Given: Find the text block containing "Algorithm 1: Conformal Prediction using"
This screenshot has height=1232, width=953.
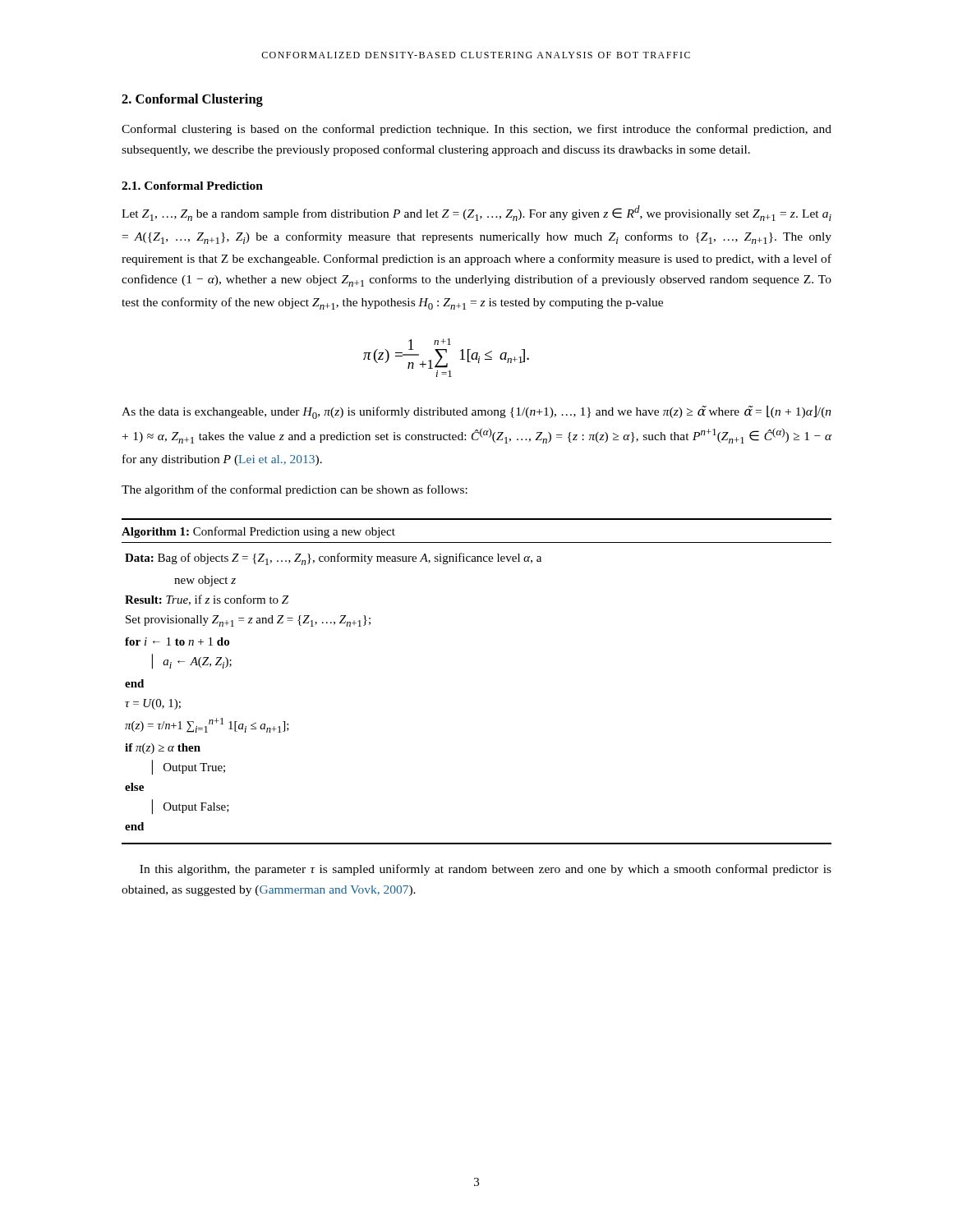Looking at the screenshot, I should tap(258, 532).
